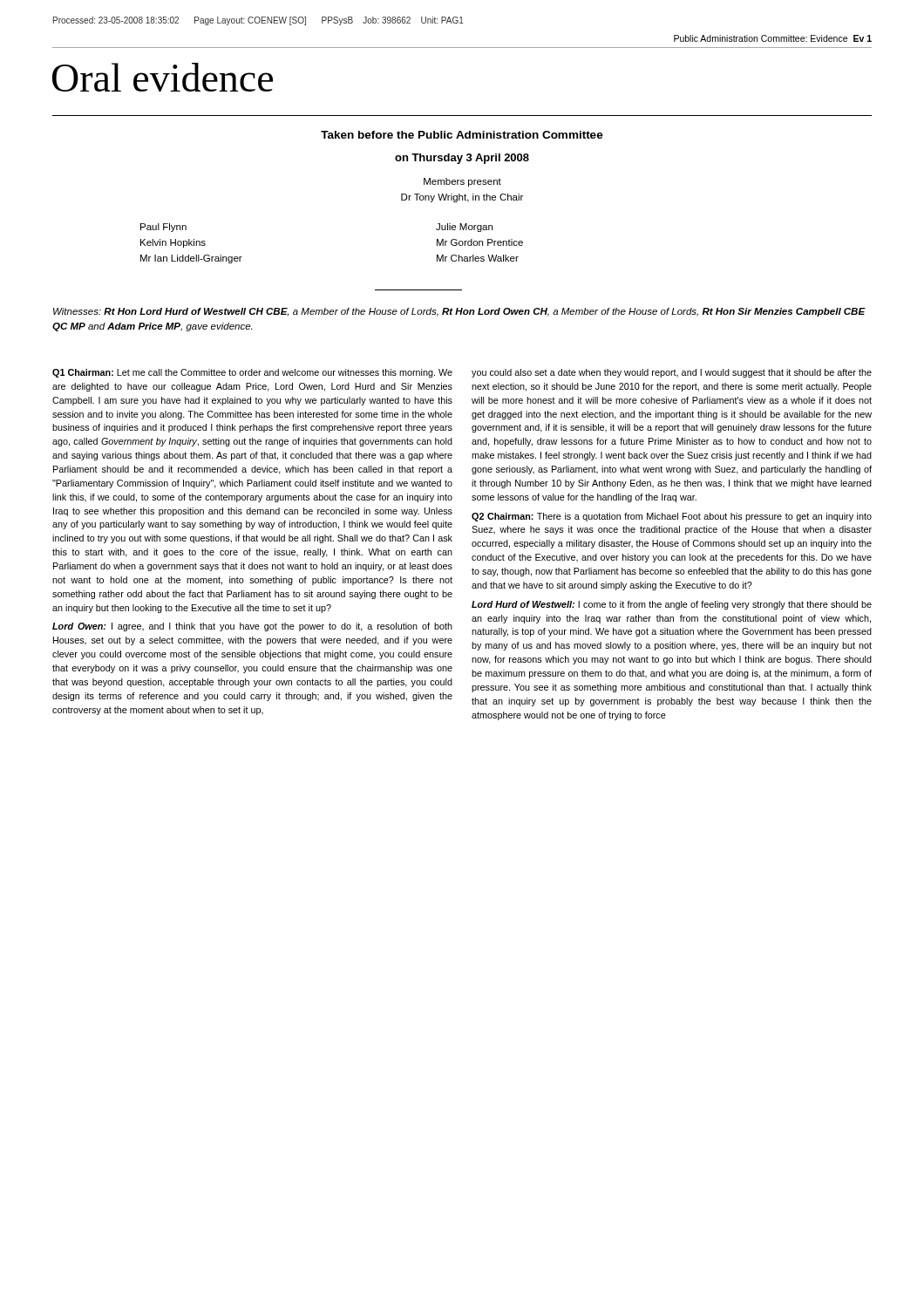Click on the text starting "Oral evidence"

click(162, 78)
